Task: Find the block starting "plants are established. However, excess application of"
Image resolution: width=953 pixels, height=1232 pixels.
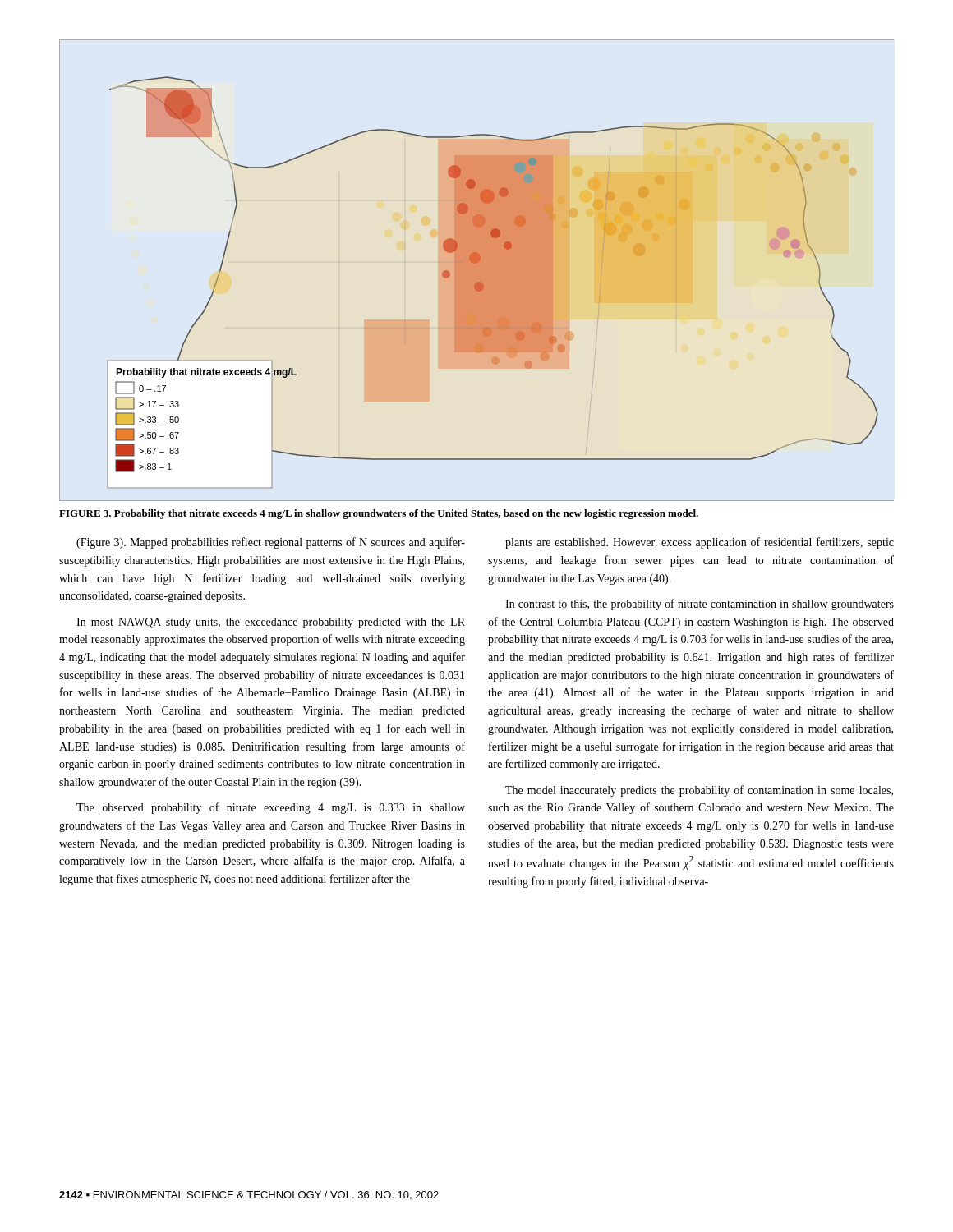Action: [691, 712]
